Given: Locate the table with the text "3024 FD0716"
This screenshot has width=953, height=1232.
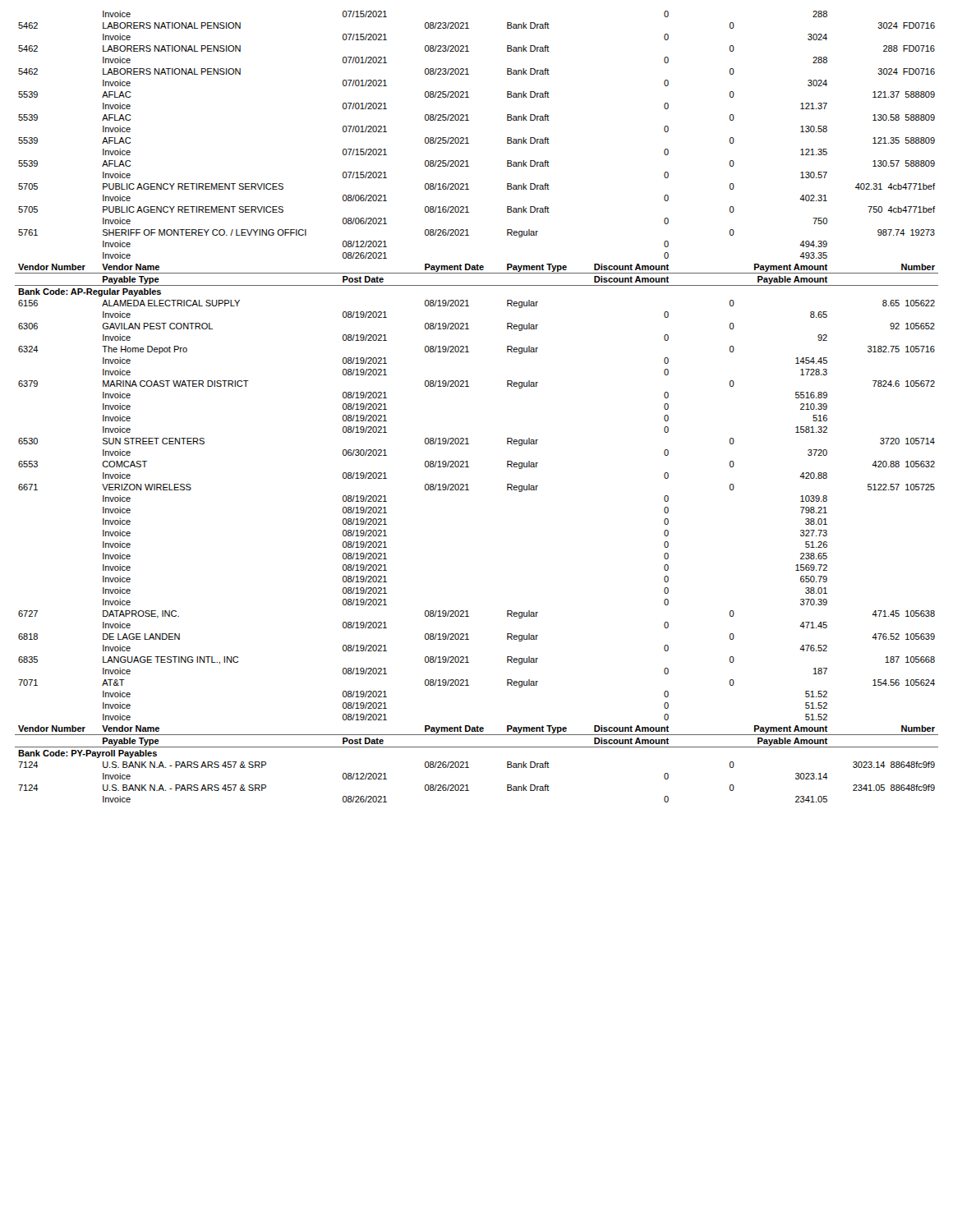Looking at the screenshot, I should click(476, 407).
